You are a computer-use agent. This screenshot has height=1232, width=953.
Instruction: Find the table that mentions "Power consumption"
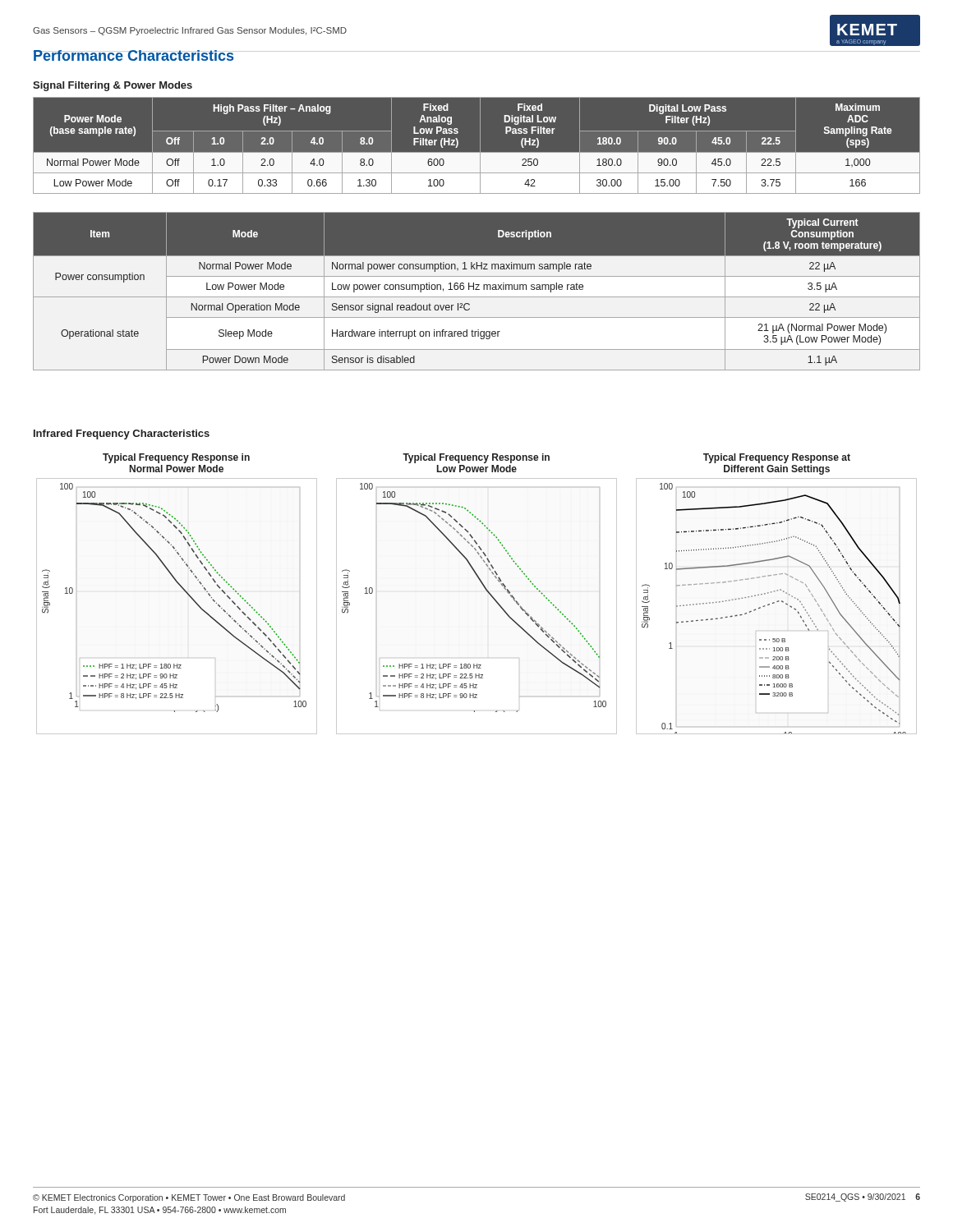(476, 291)
